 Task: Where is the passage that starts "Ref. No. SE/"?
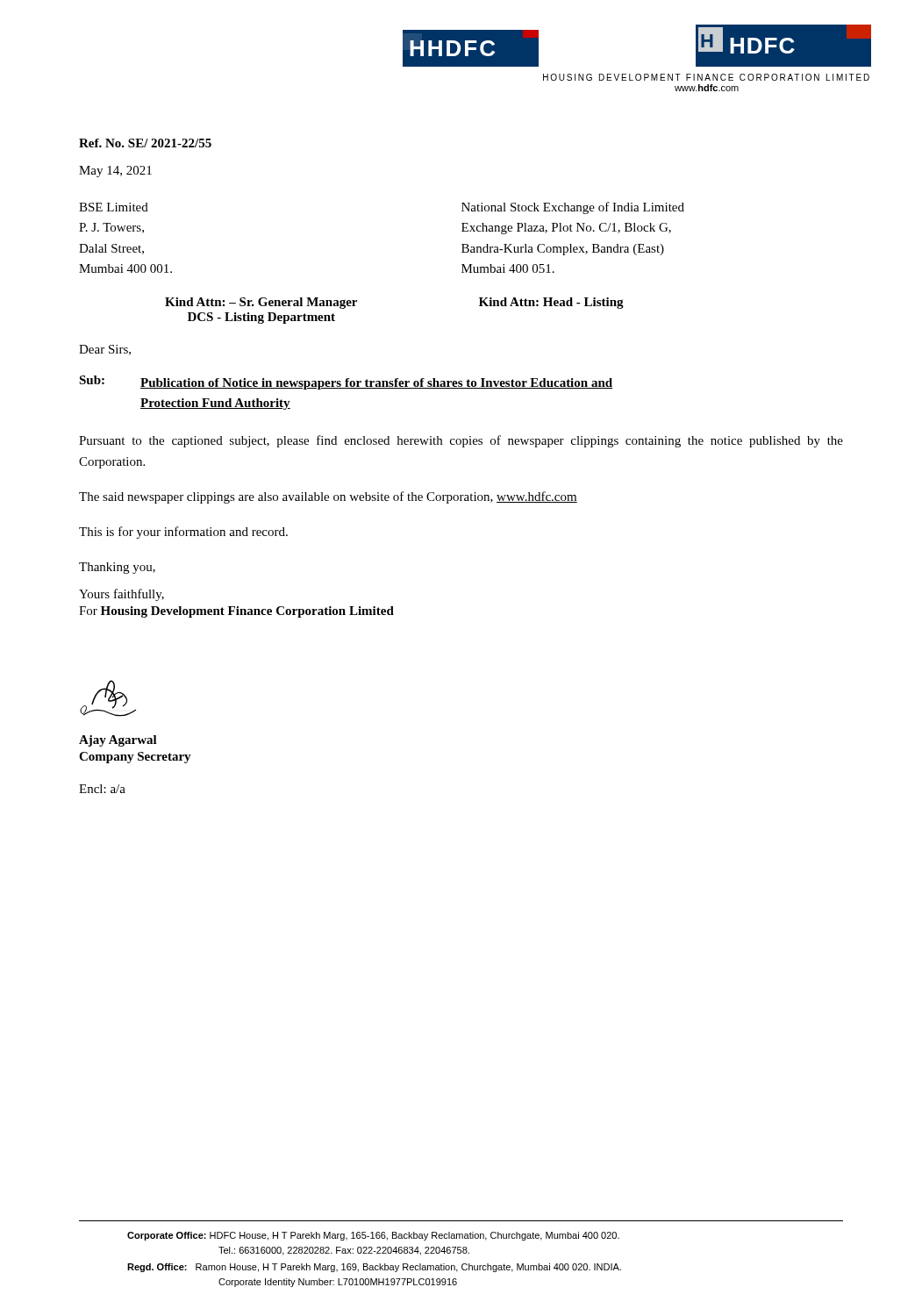[145, 143]
